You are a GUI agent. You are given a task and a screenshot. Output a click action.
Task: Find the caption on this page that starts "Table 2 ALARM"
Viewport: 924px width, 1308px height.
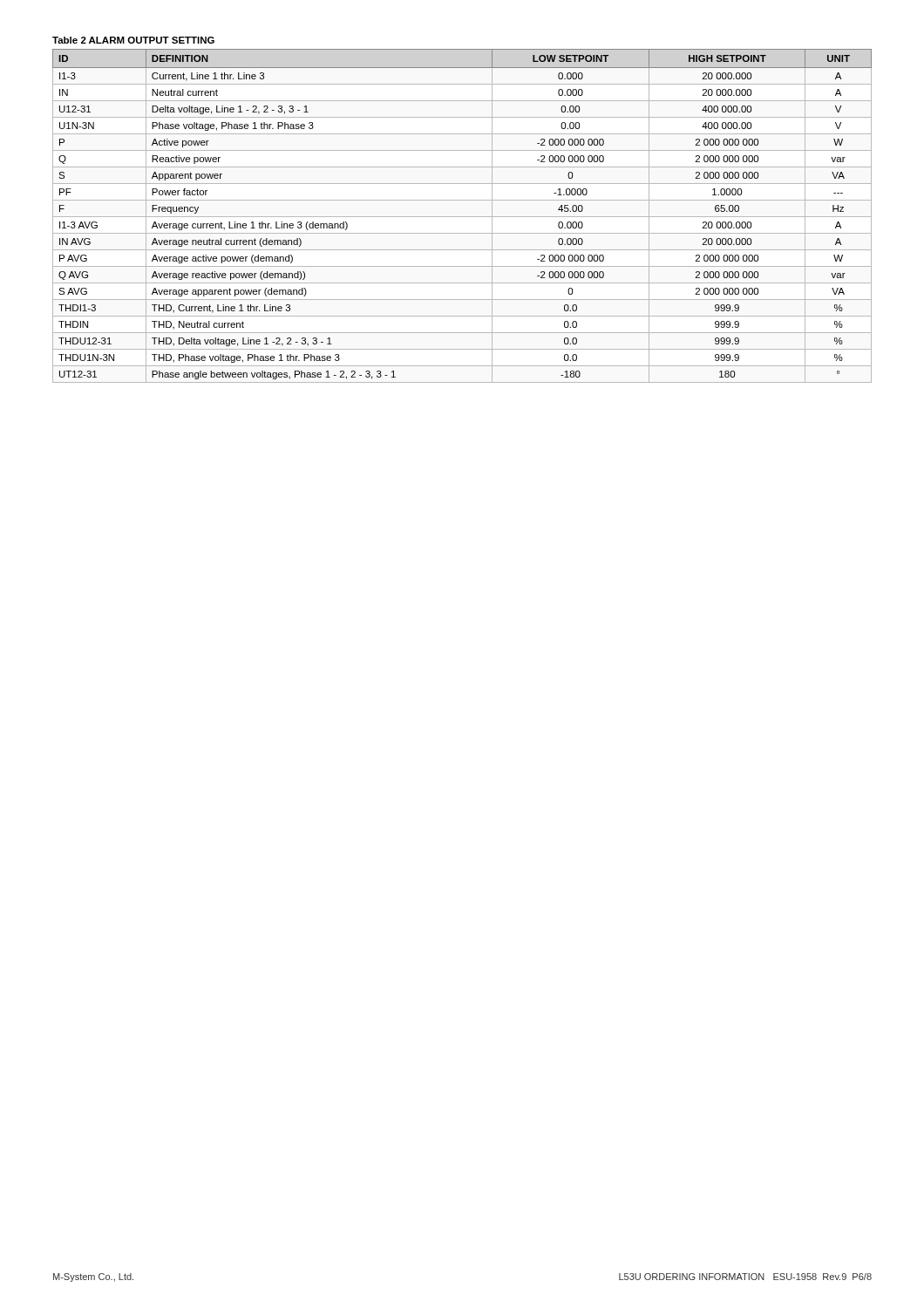(134, 40)
